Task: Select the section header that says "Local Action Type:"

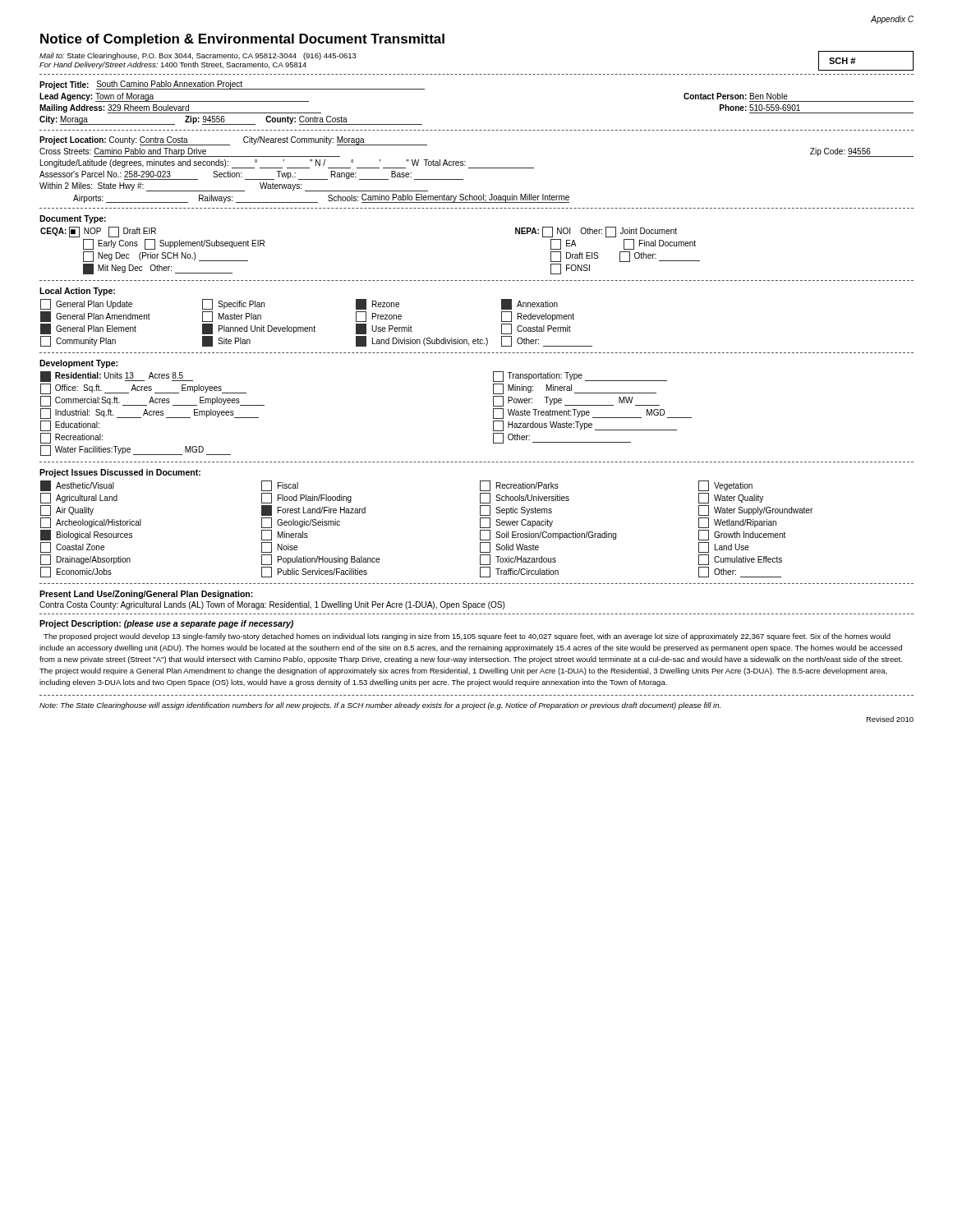Action: click(78, 291)
